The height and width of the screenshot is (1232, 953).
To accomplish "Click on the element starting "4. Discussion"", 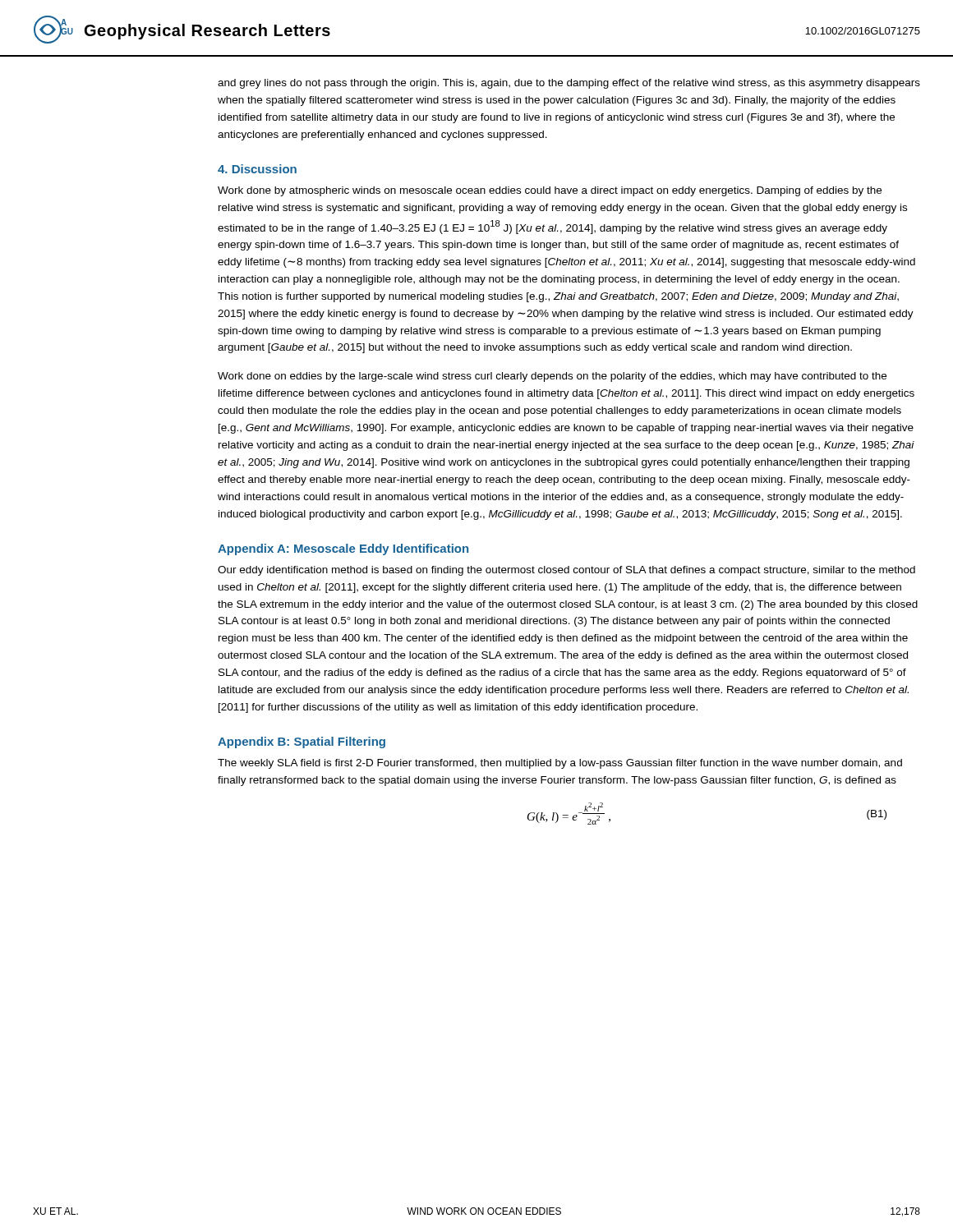I will click(x=257, y=169).
